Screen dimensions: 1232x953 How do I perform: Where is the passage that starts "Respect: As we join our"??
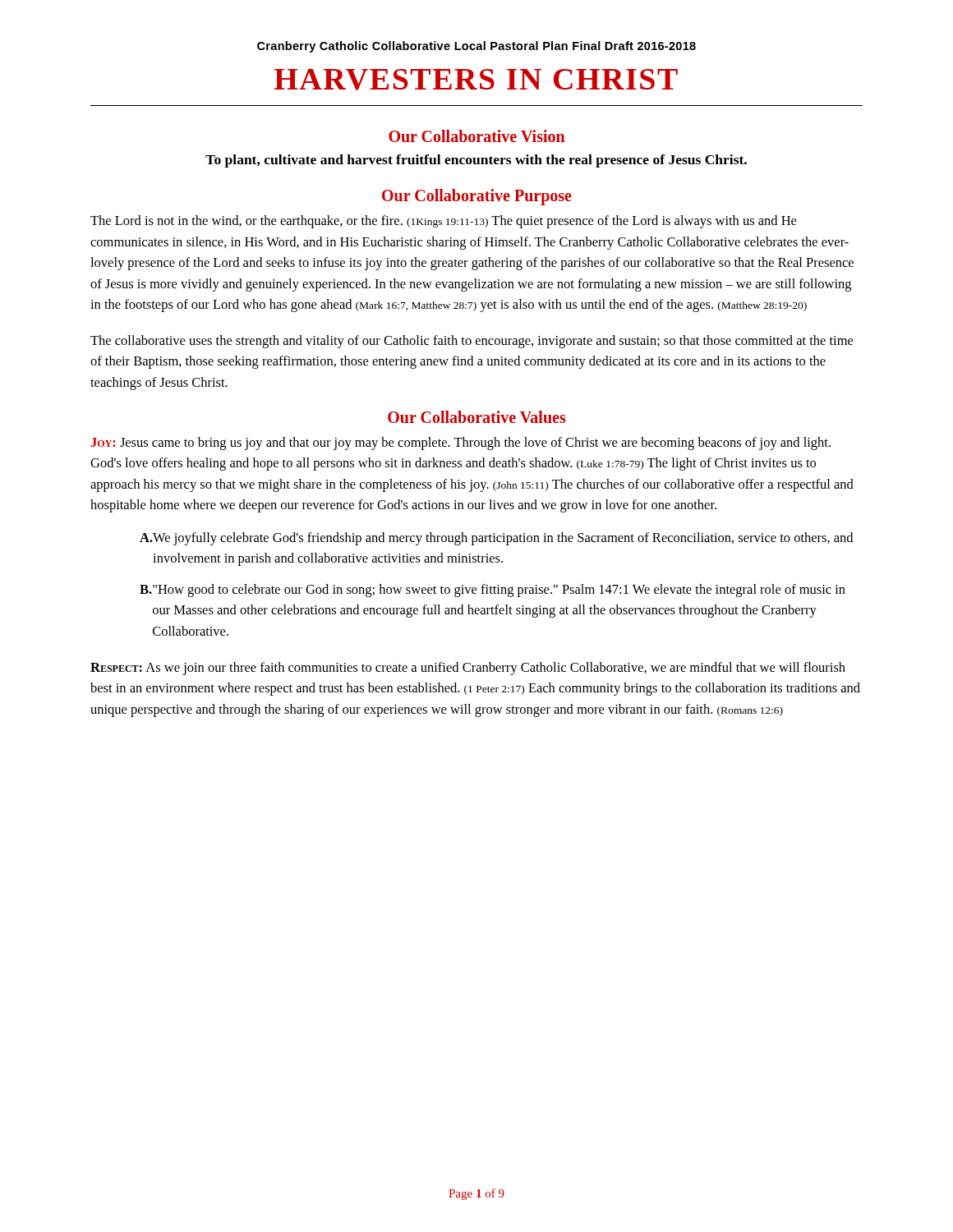tap(475, 688)
